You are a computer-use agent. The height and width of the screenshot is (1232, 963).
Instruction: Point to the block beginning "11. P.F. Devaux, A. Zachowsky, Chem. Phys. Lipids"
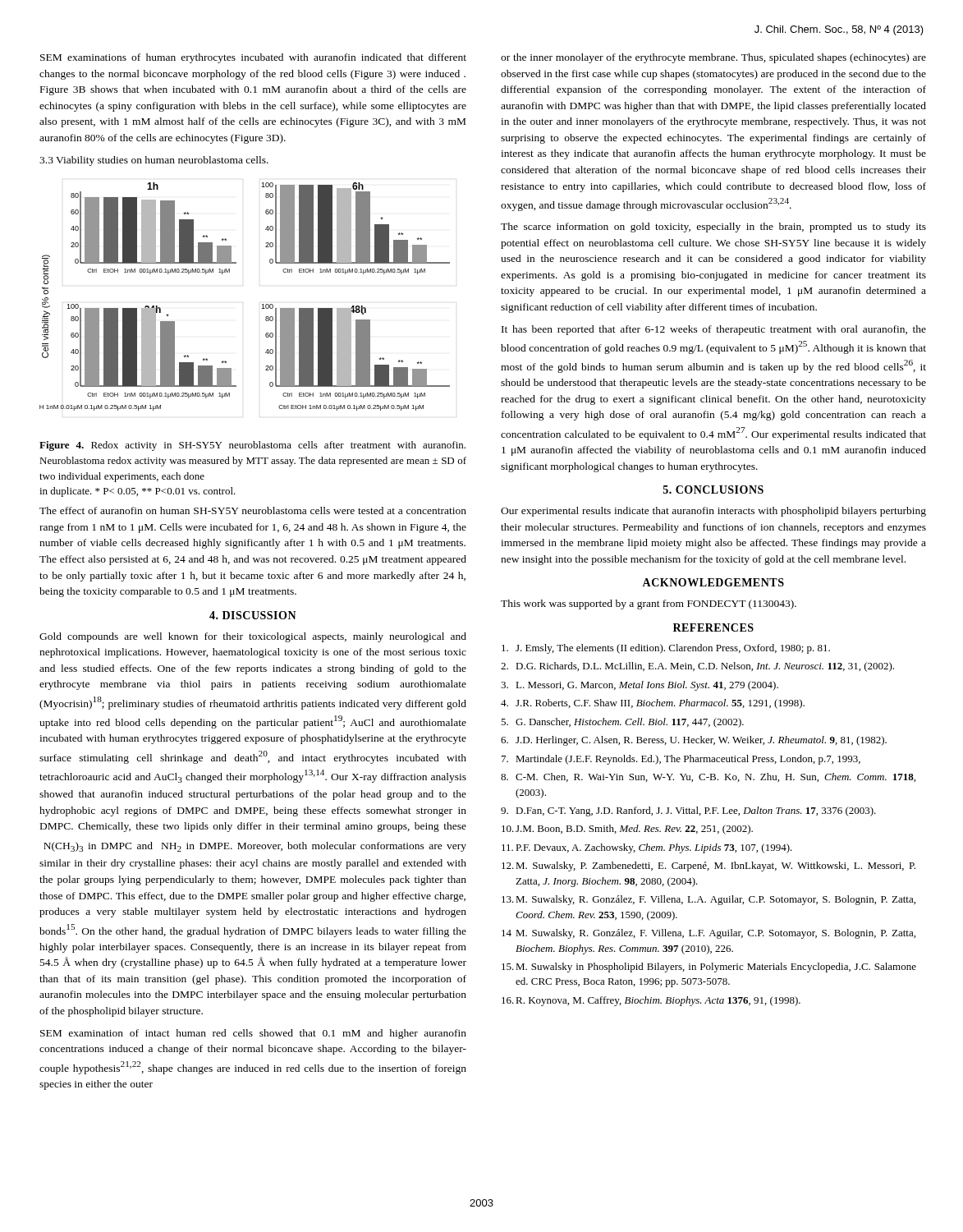coord(708,848)
